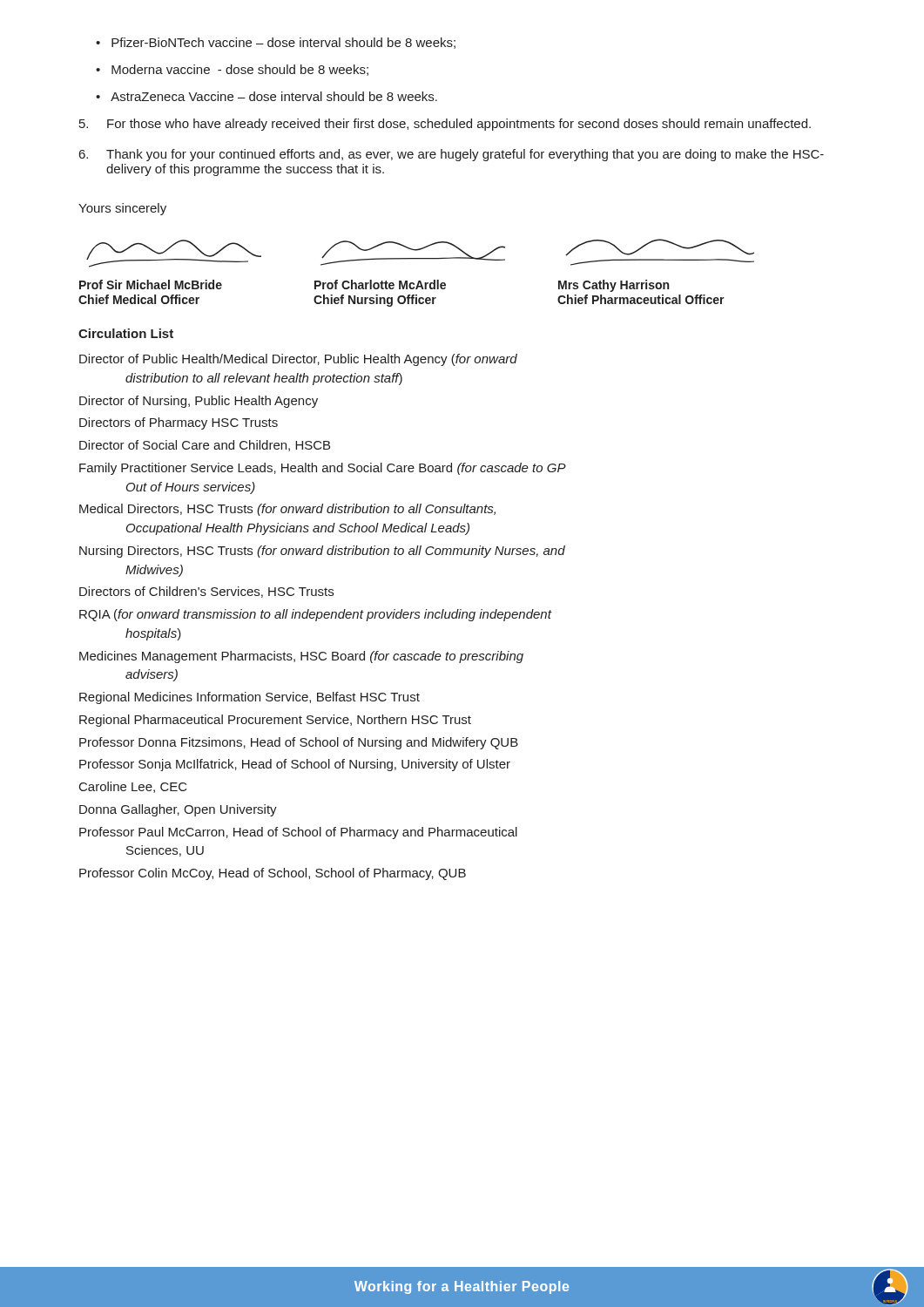Click on the block starting "6. Thank you for your continued"

pos(466,161)
